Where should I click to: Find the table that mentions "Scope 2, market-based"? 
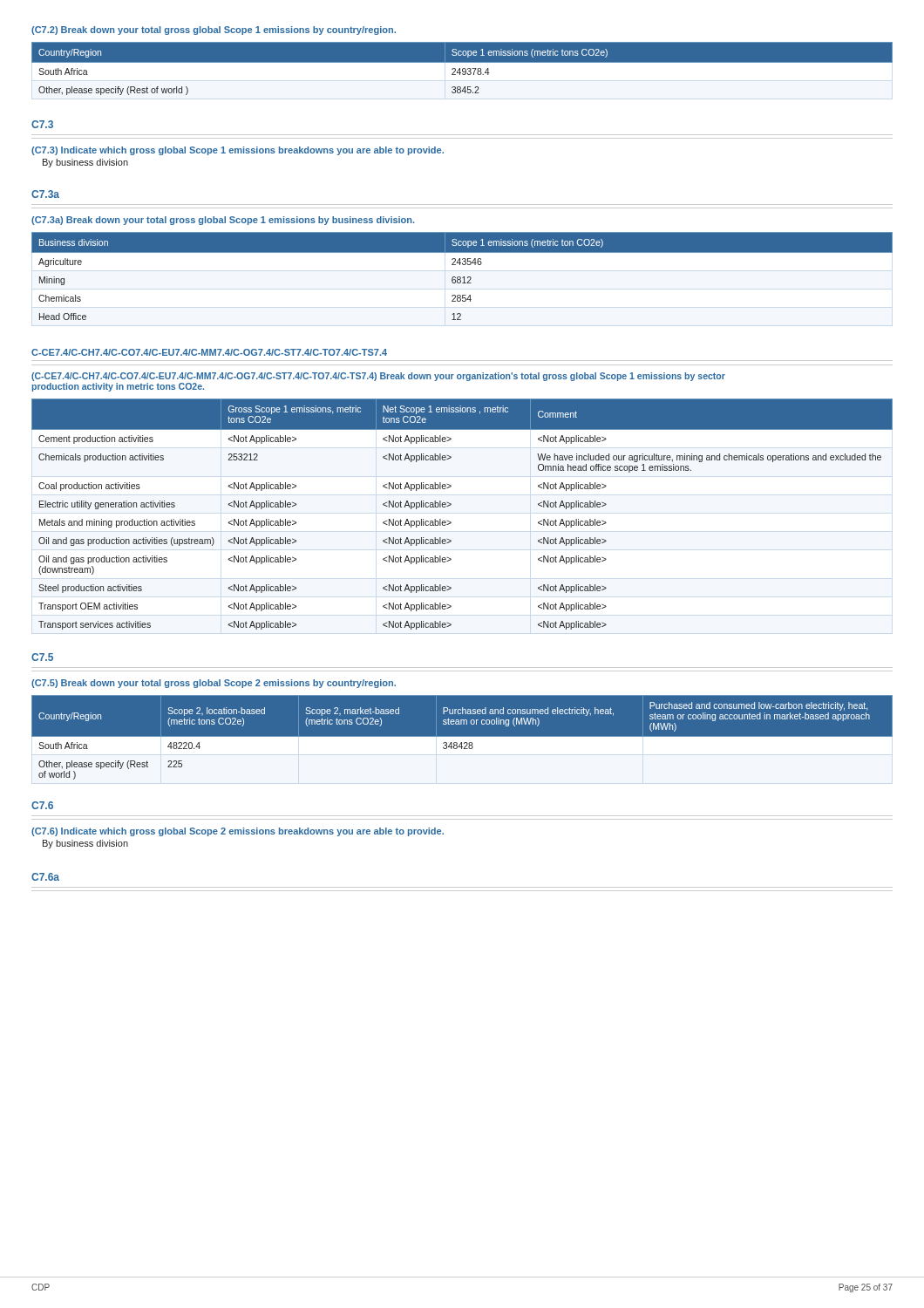tap(462, 739)
